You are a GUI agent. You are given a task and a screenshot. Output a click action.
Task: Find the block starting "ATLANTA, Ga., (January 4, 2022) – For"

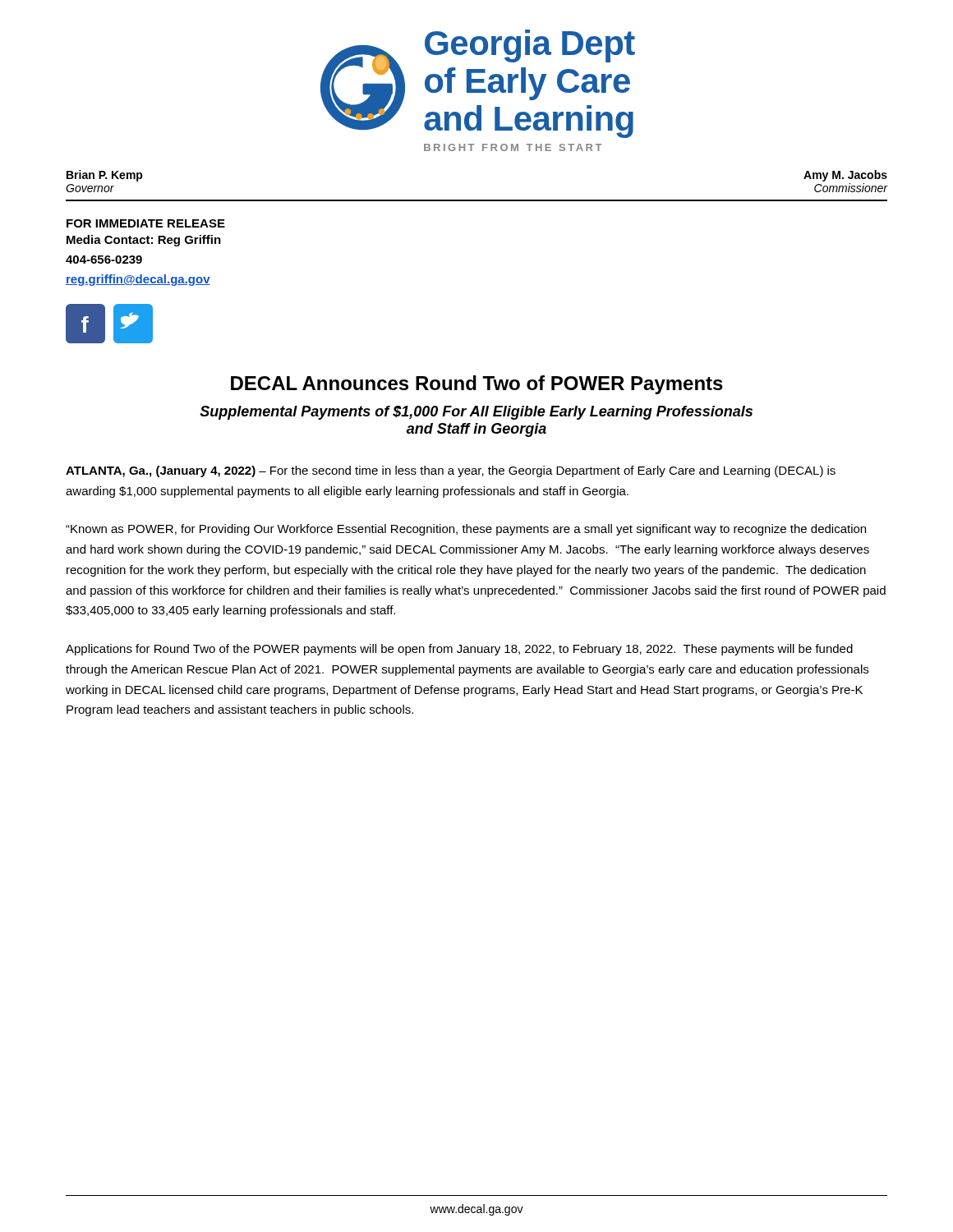coord(451,480)
